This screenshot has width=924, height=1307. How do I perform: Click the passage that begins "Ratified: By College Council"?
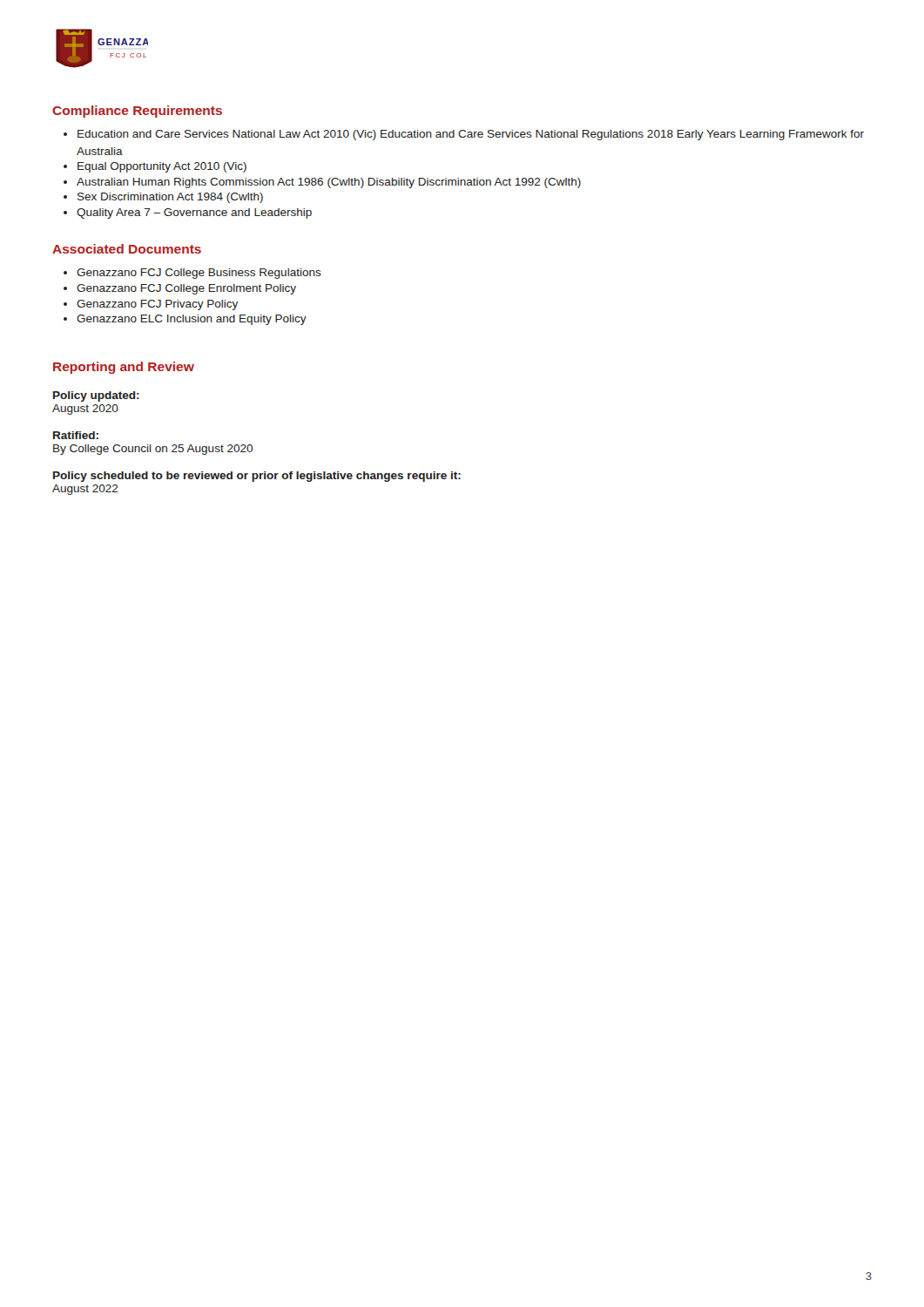(76, 435)
